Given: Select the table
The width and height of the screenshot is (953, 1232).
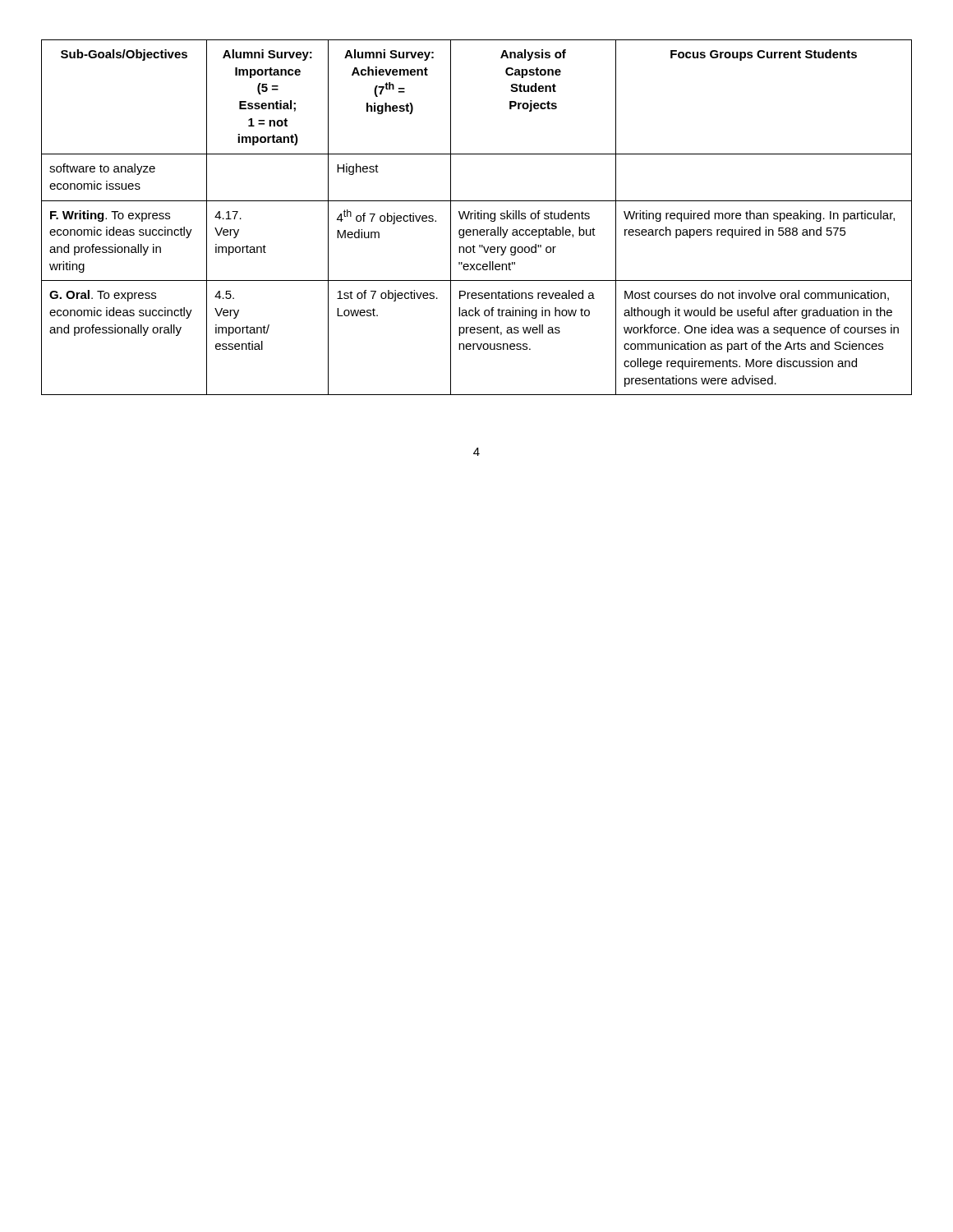Looking at the screenshot, I should (x=476, y=217).
